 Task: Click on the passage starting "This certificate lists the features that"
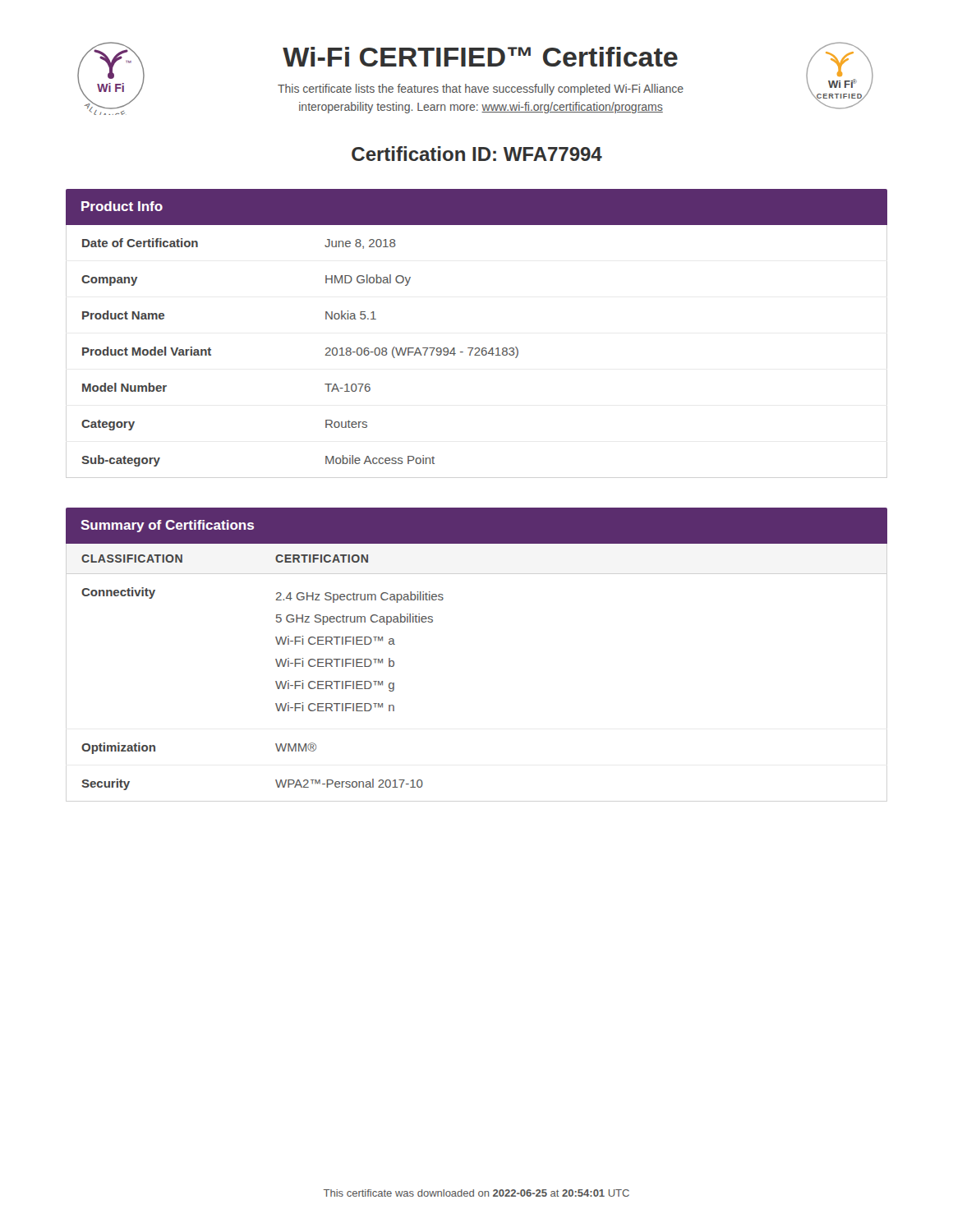[x=481, y=98]
